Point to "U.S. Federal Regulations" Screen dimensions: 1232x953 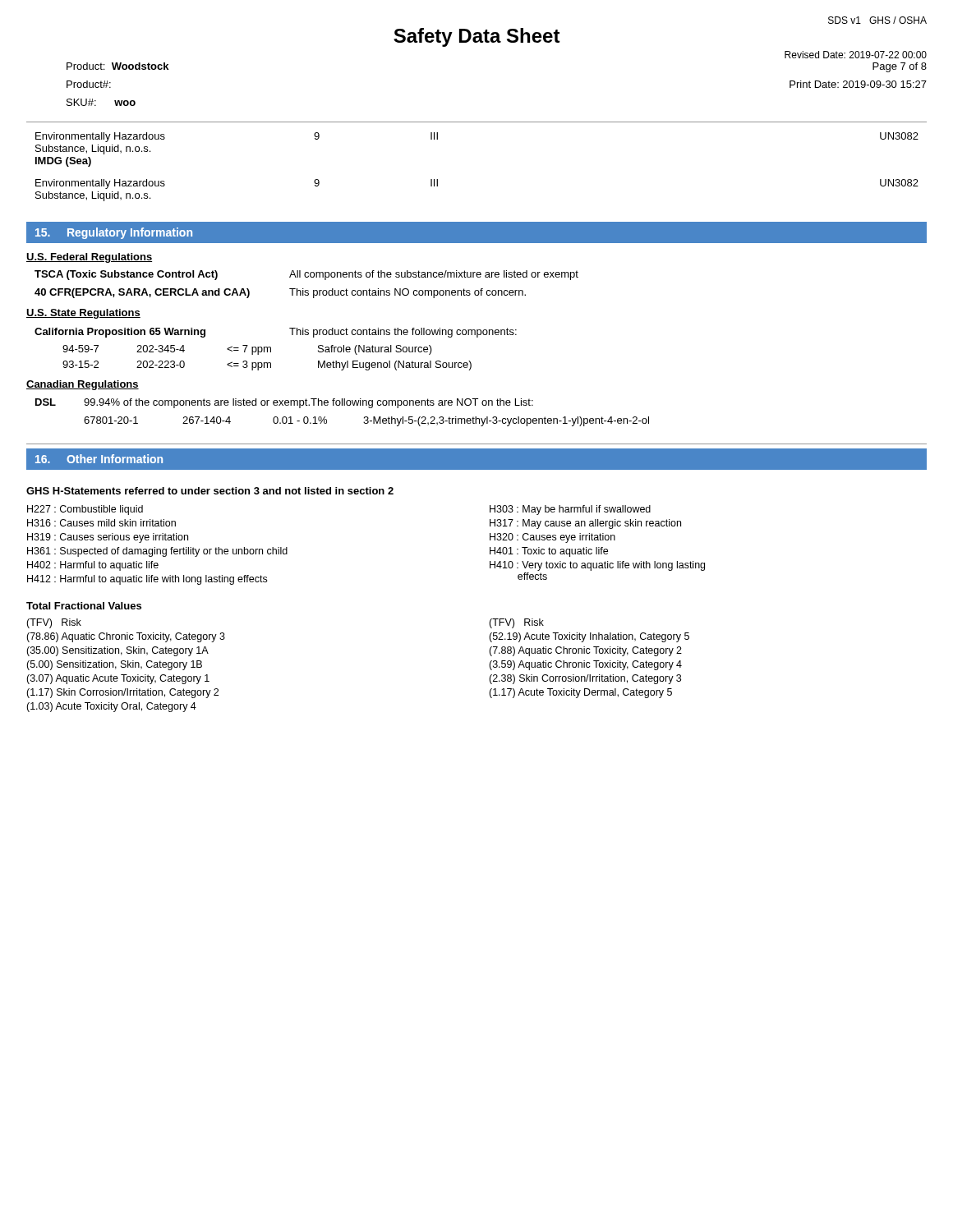[x=89, y=257]
